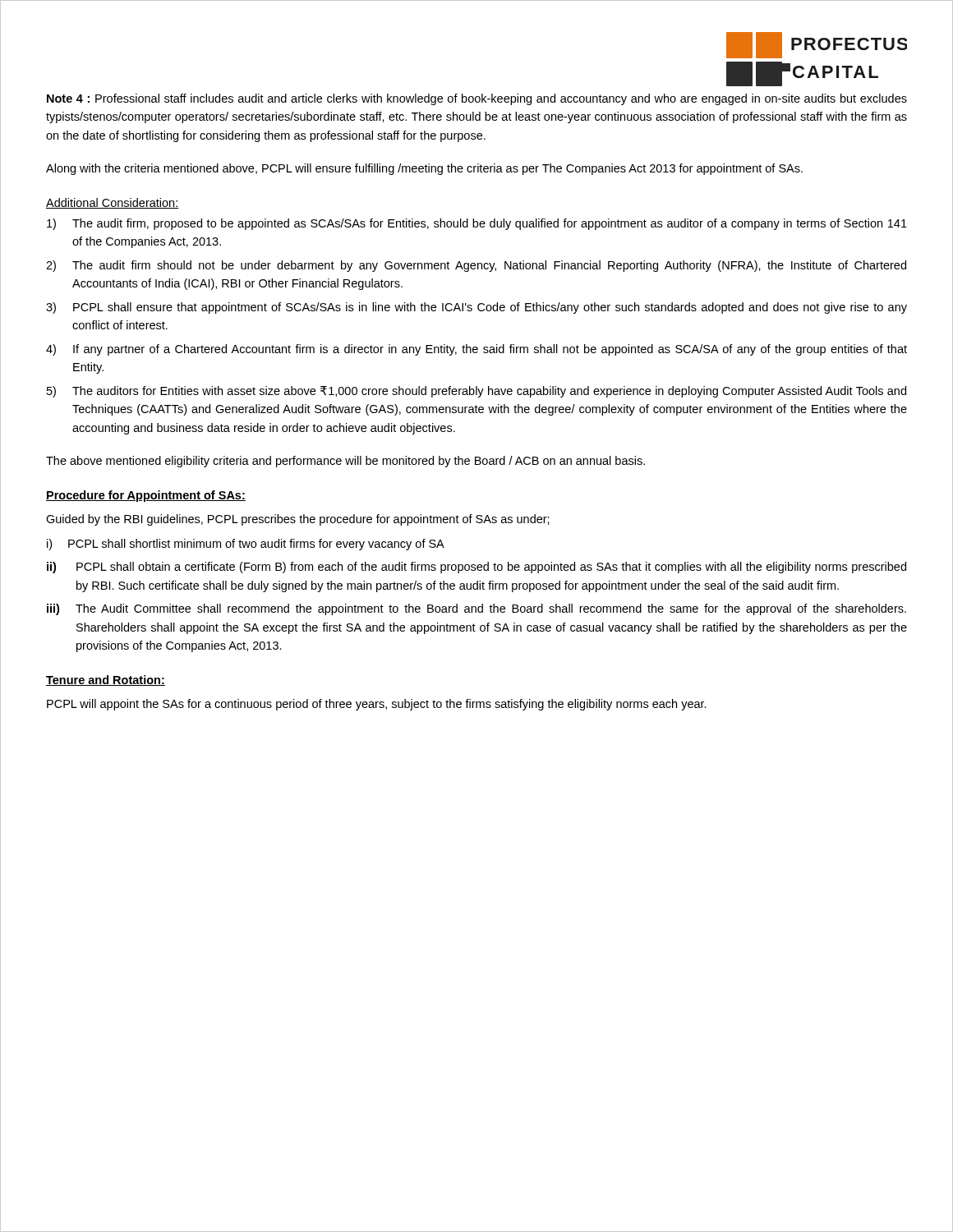Viewport: 953px width, 1232px height.
Task: Find the text block that reads "Note 4 : Professional staff includes audit"
Action: pyautogui.click(x=476, y=117)
